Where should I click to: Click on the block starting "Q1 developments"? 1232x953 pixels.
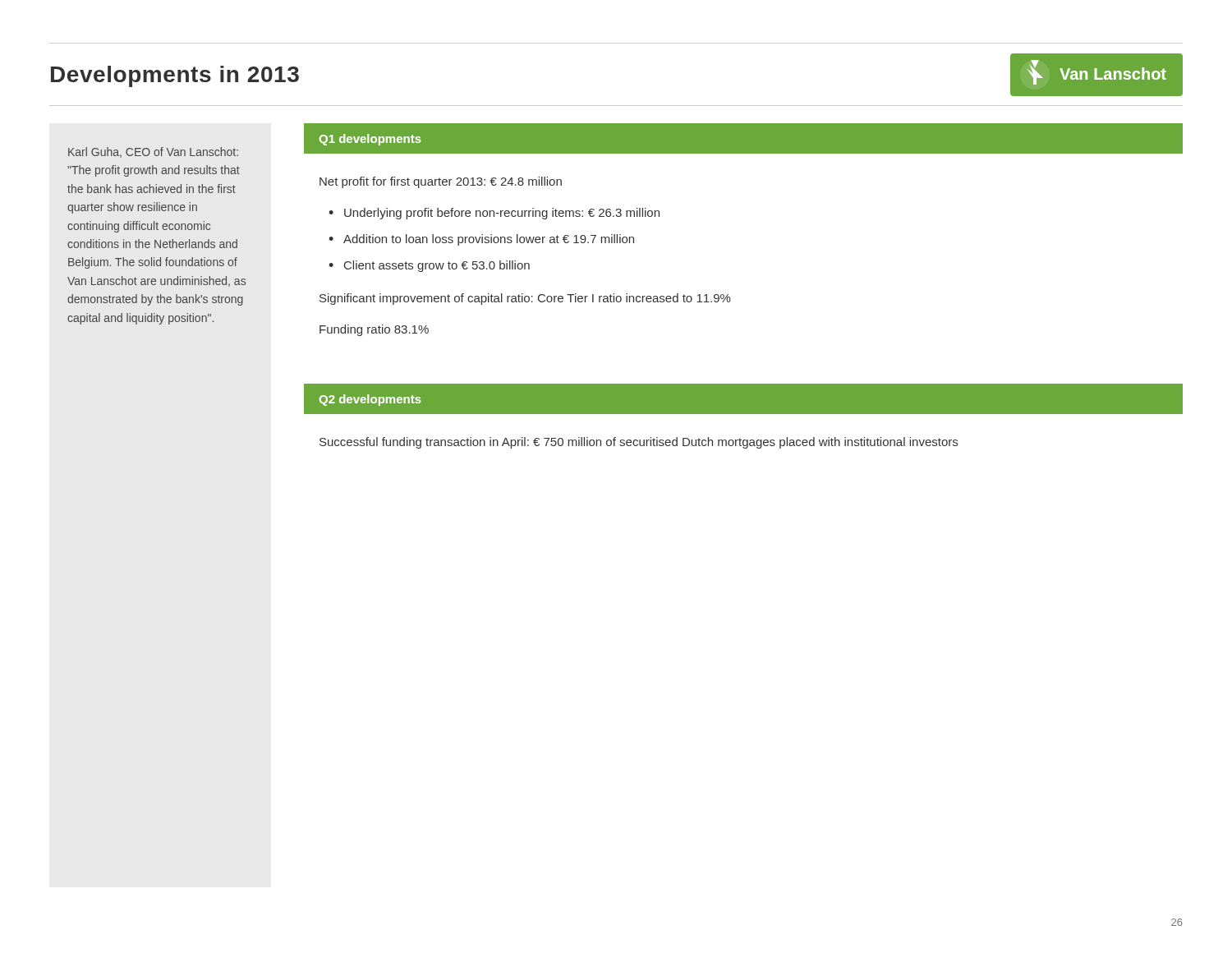tap(370, 140)
